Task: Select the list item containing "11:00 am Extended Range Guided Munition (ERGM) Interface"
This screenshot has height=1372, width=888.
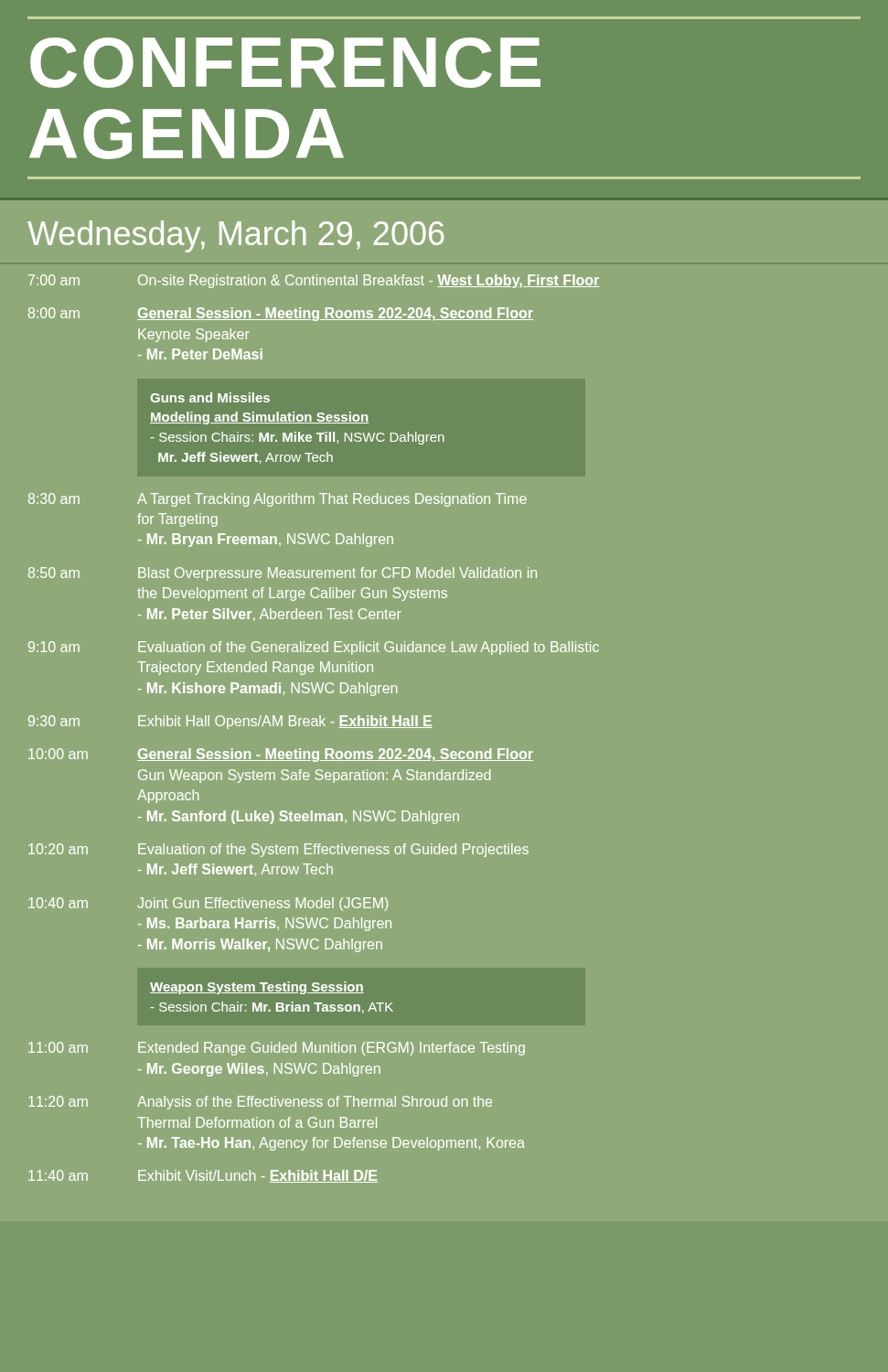Action: tap(444, 1059)
